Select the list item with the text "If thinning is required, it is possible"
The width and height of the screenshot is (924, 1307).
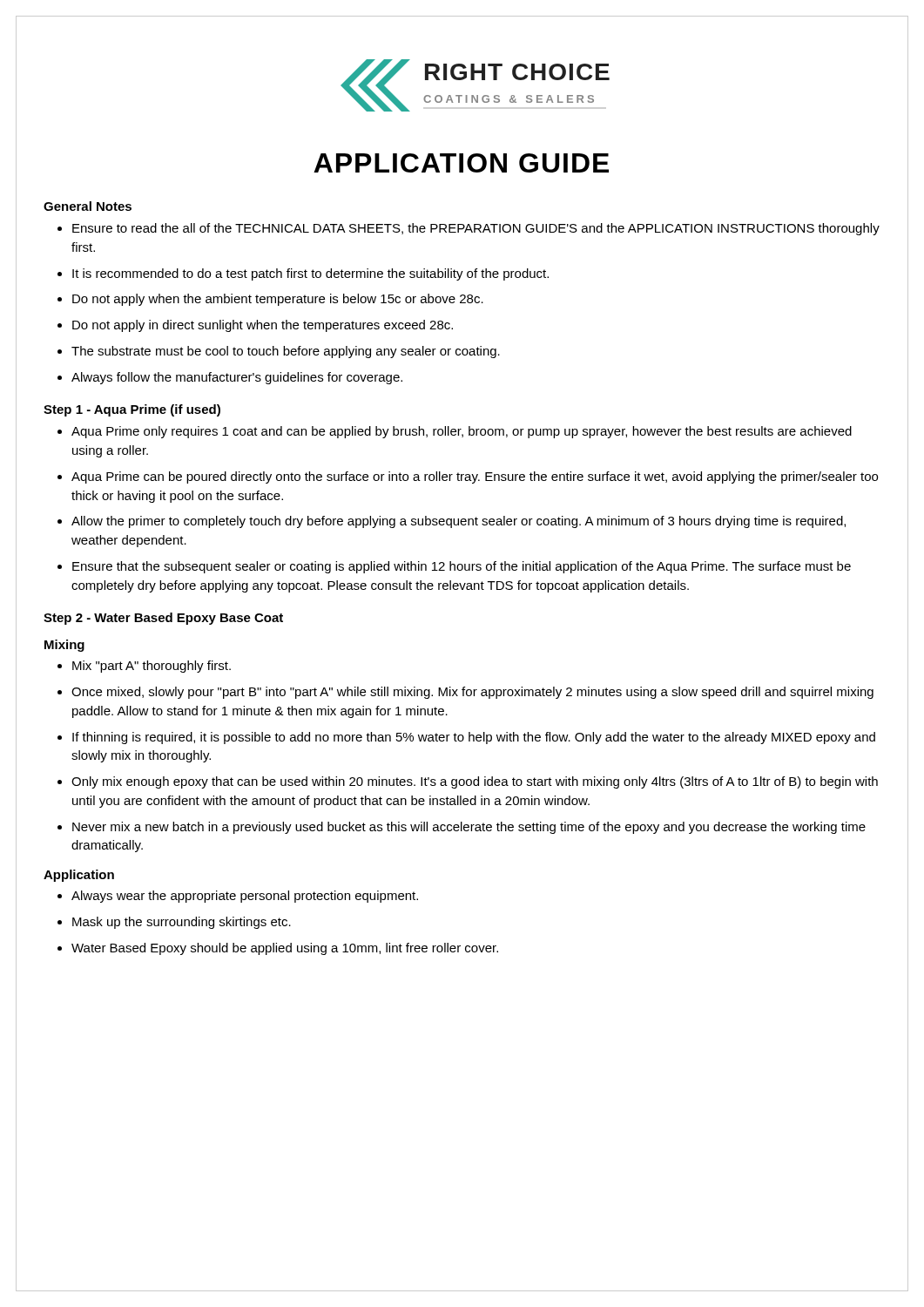coord(462,746)
